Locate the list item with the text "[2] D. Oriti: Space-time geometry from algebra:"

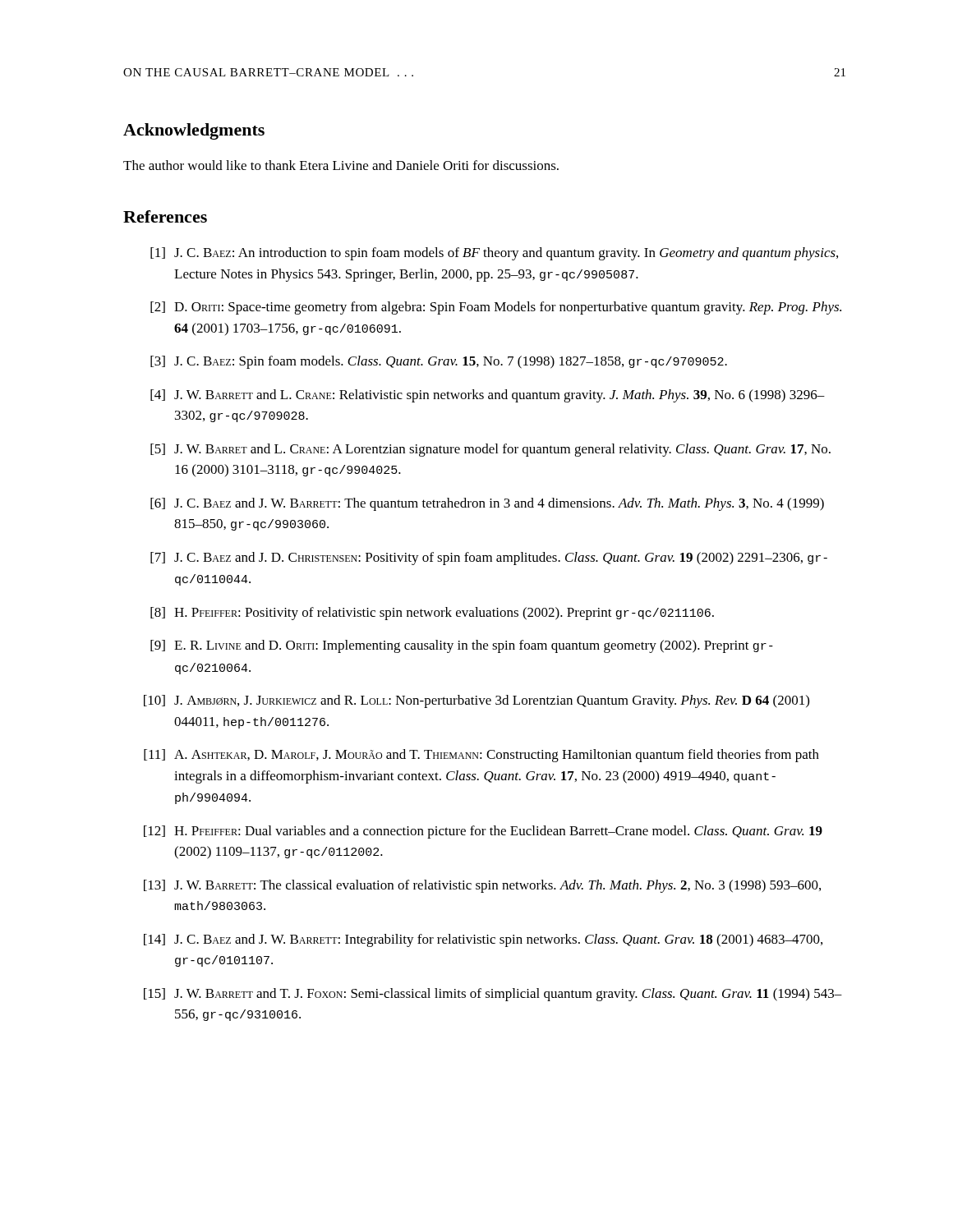tap(485, 318)
